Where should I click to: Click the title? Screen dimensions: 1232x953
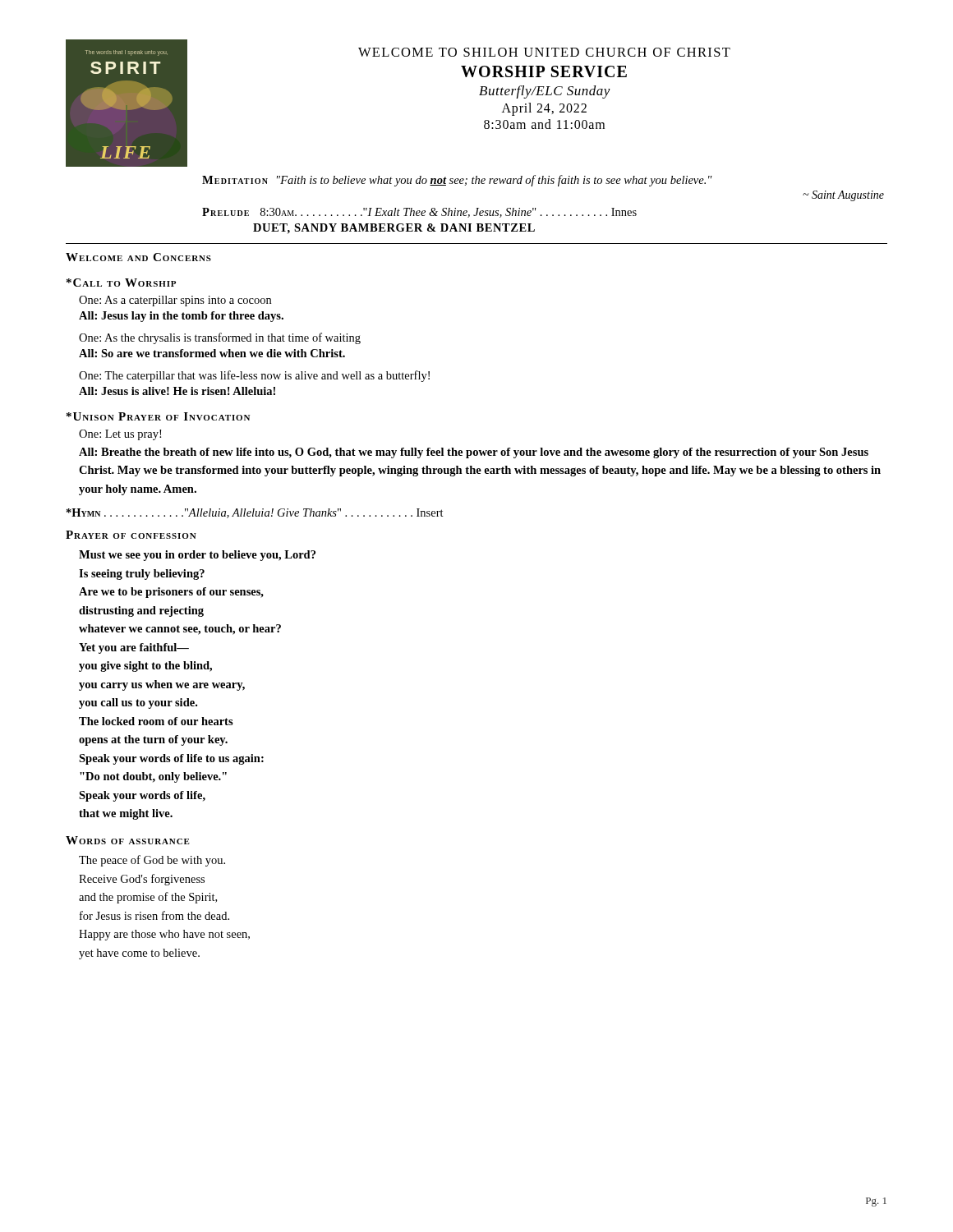click(545, 88)
